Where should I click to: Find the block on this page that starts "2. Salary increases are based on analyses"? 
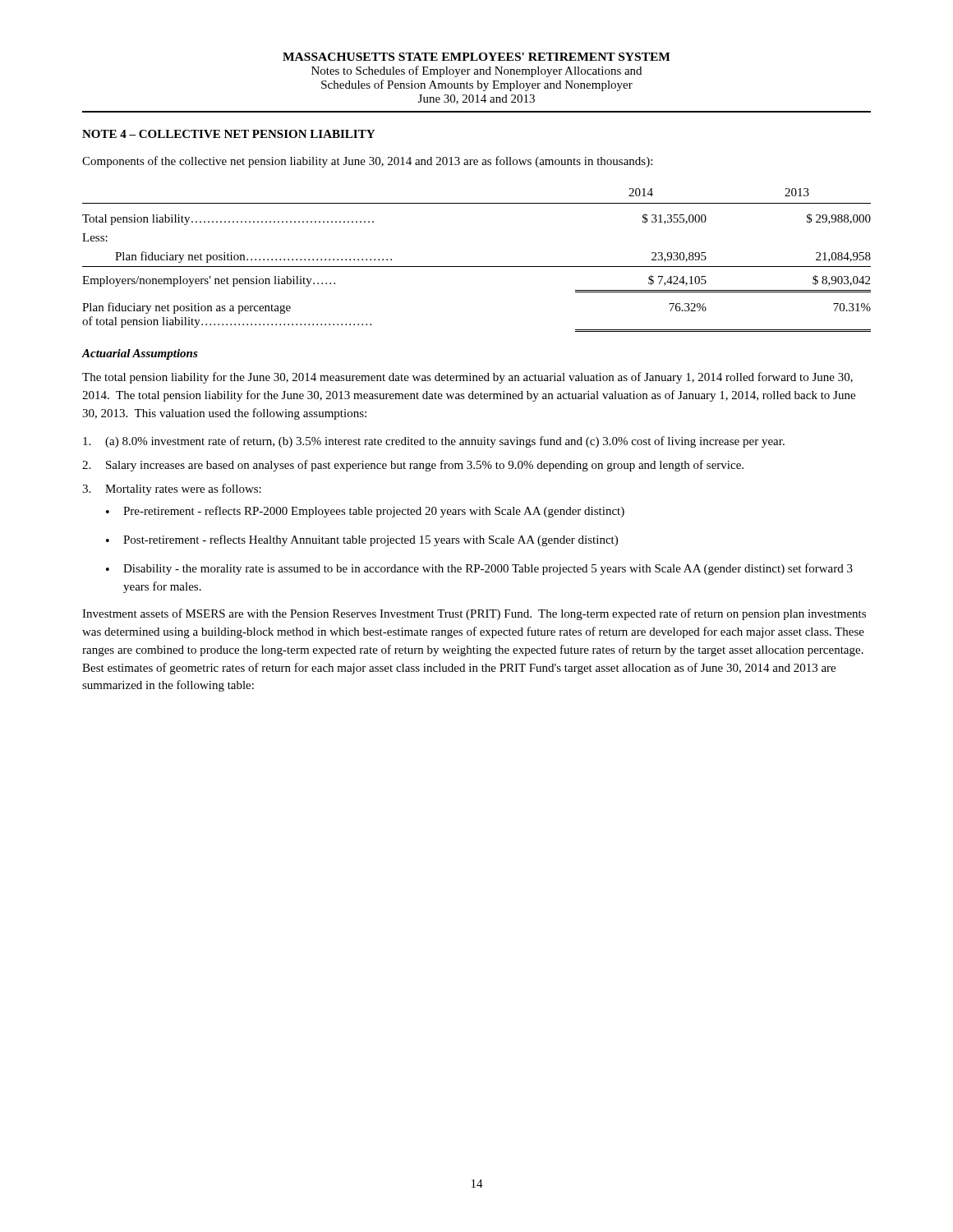413,465
